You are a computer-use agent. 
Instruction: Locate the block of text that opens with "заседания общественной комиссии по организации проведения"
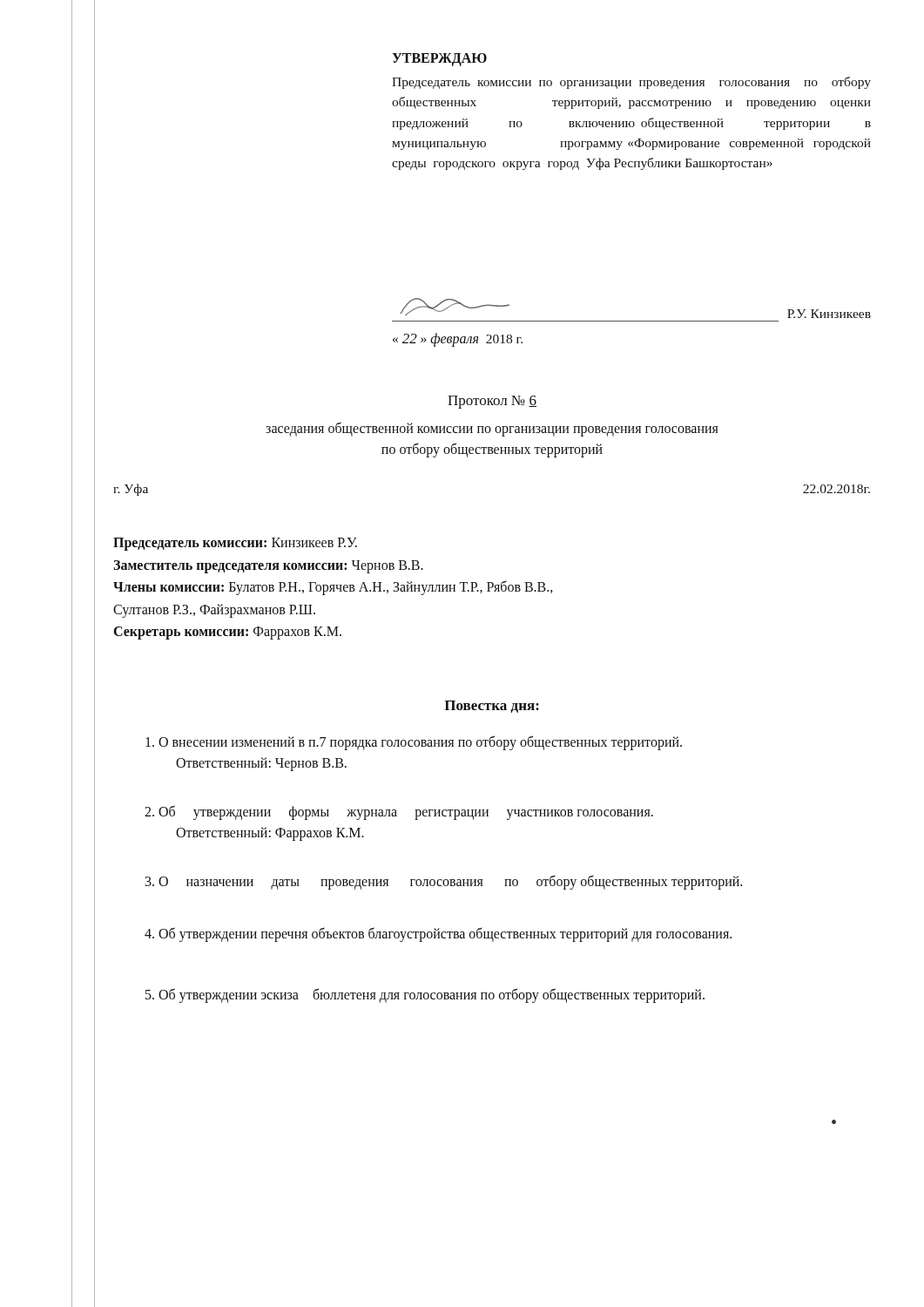click(x=492, y=439)
